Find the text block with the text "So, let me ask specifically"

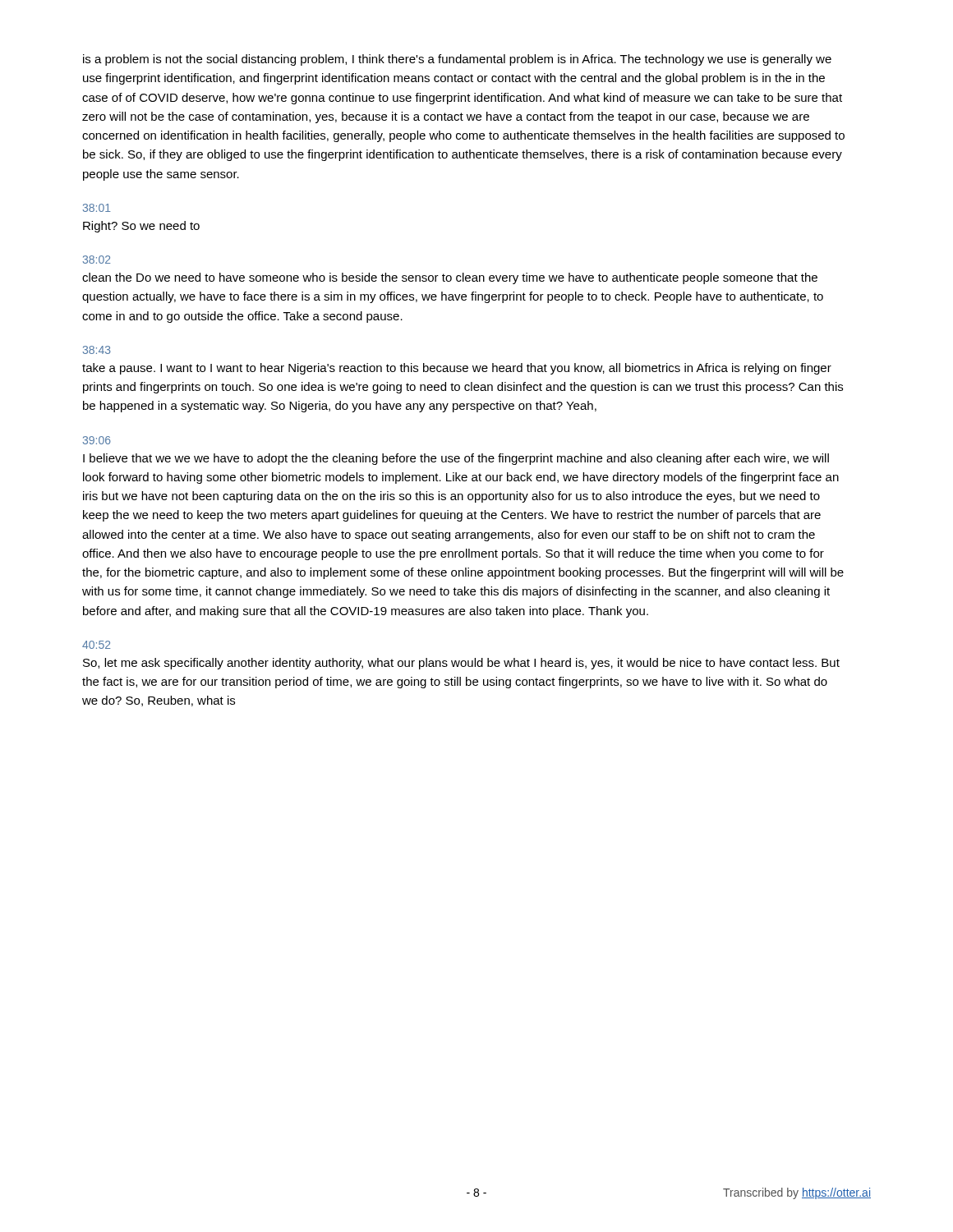pyautogui.click(x=464, y=681)
